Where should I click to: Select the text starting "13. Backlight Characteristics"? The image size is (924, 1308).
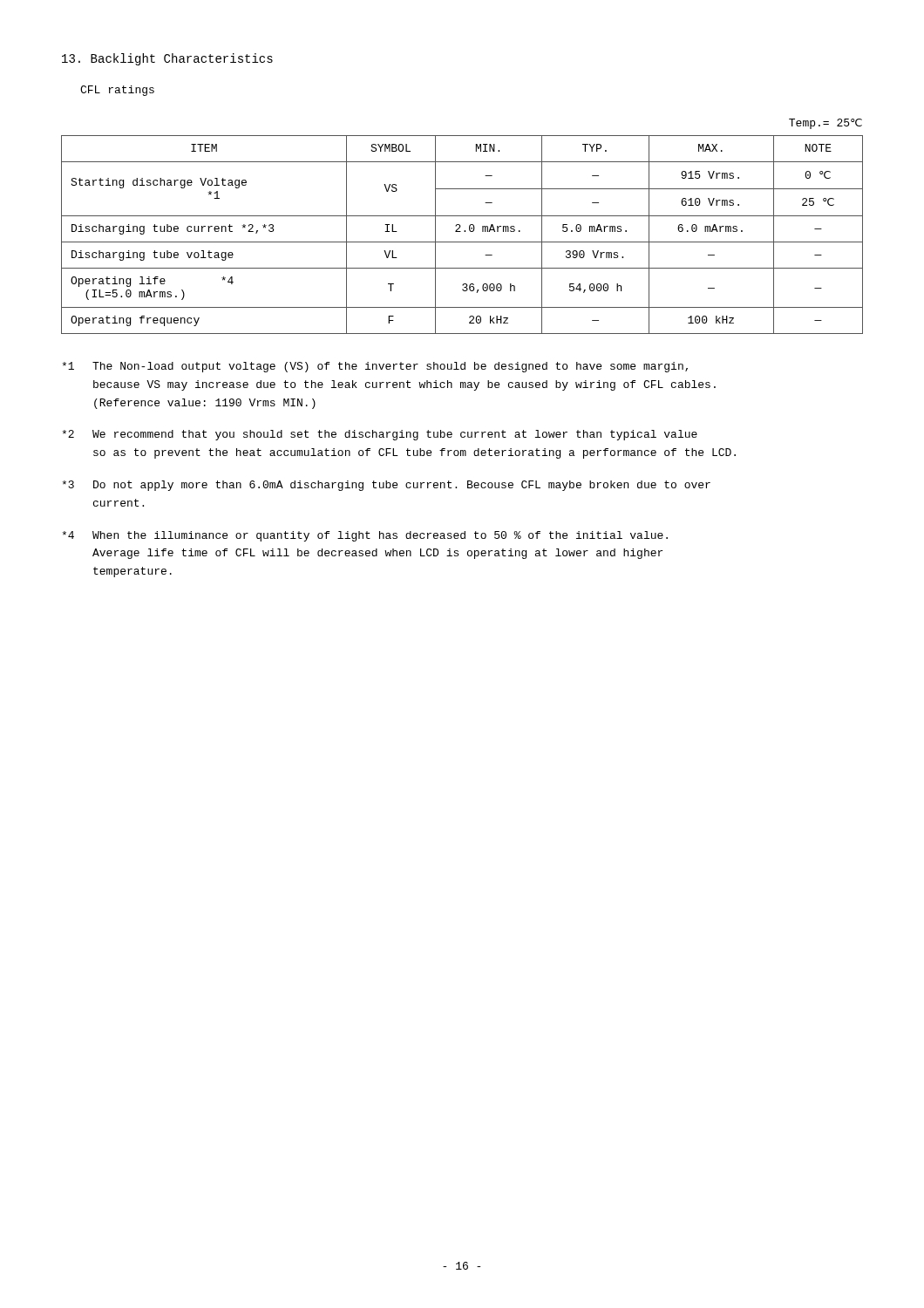167,59
